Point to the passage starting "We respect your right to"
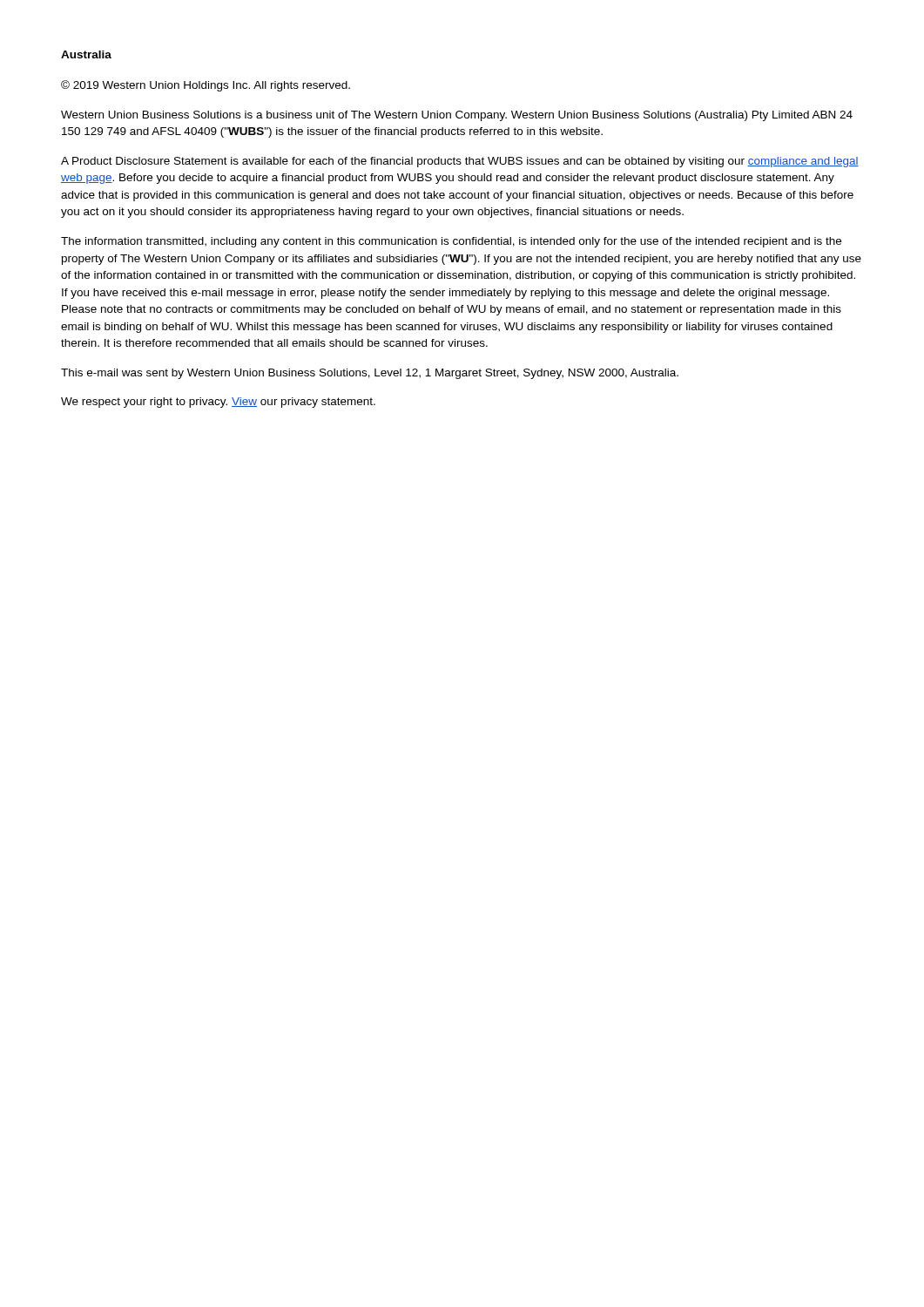The image size is (924, 1307). coord(218,402)
